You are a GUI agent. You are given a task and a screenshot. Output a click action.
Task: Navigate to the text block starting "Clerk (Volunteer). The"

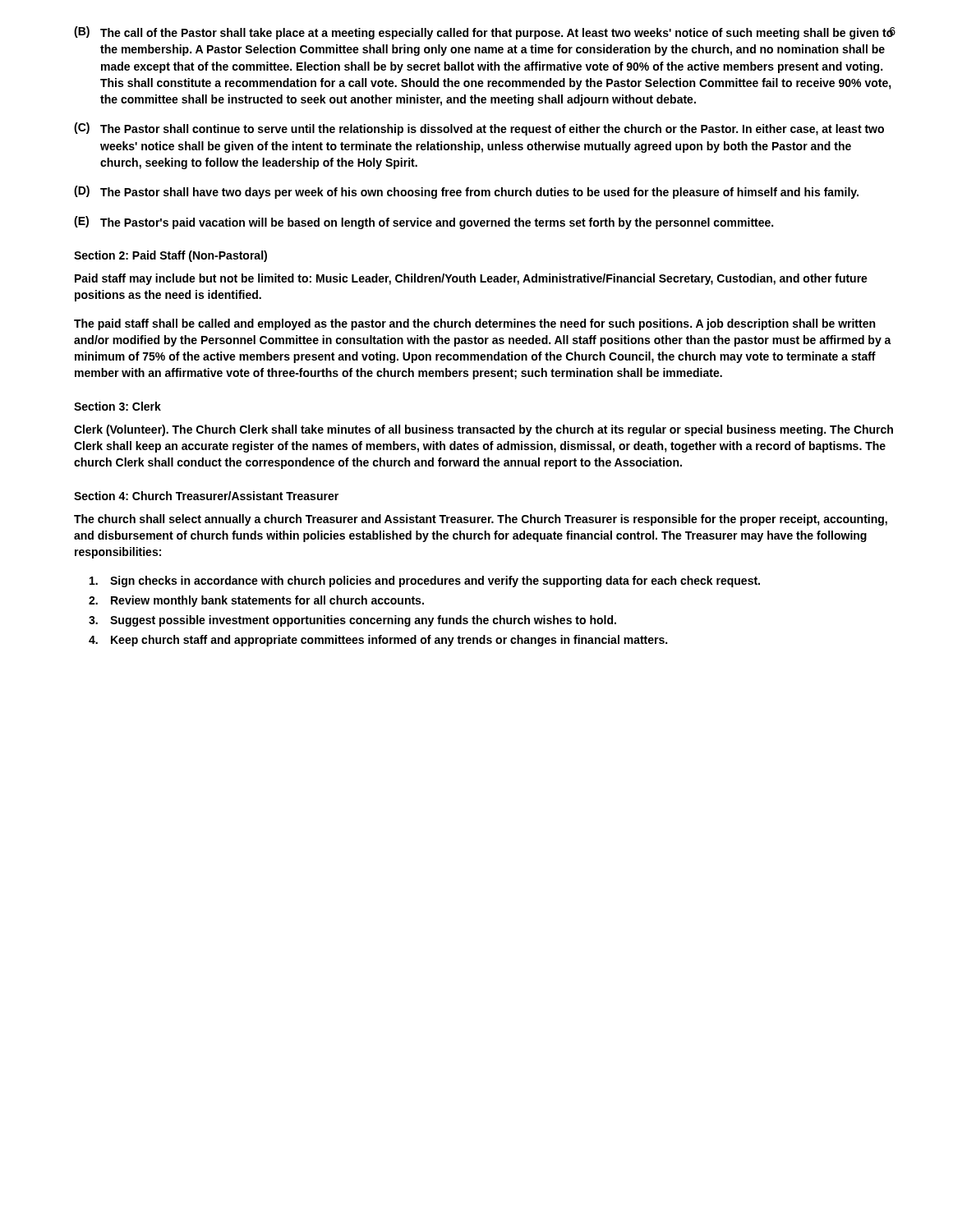484,446
